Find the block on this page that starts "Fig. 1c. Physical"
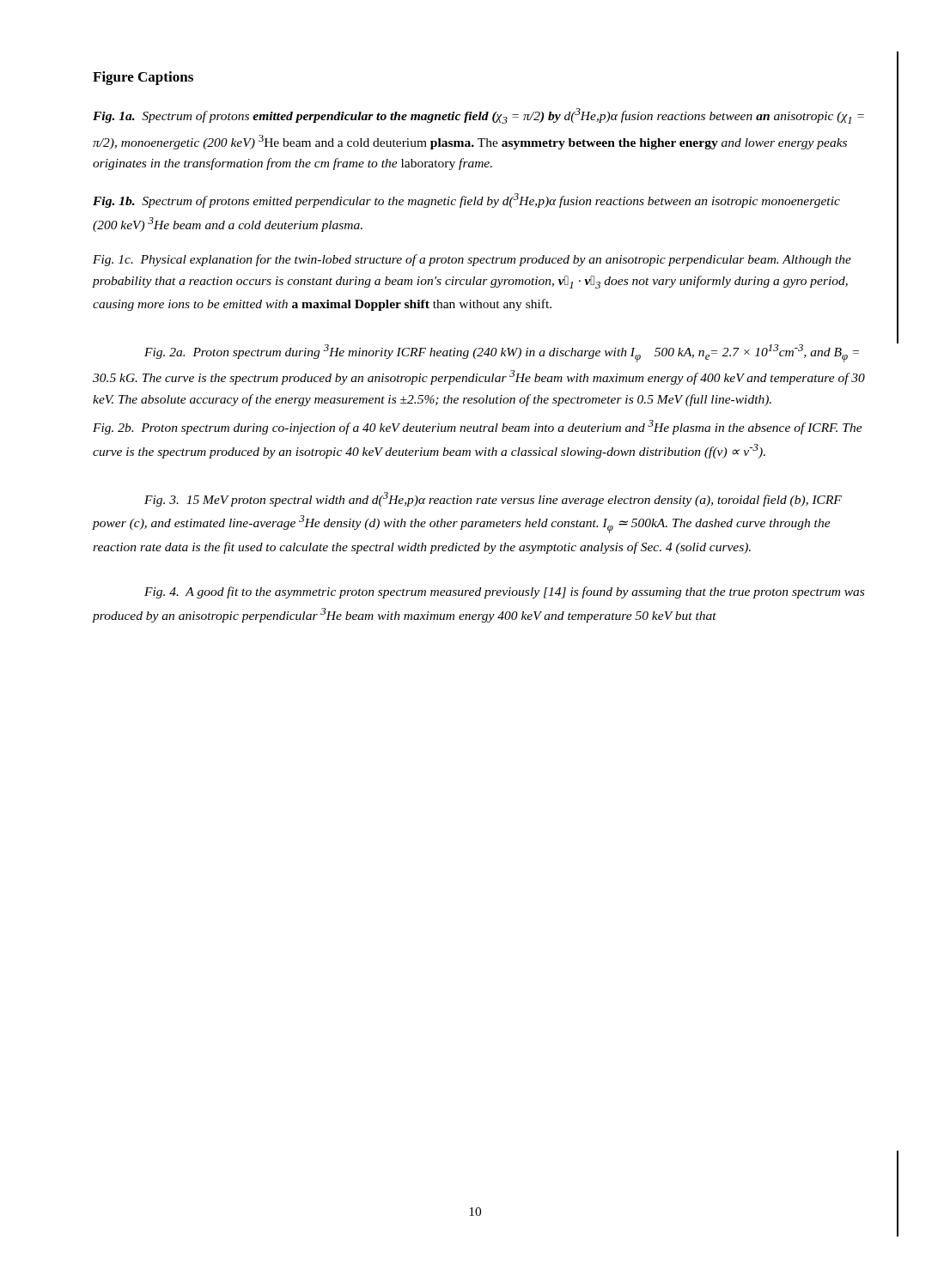 [472, 281]
